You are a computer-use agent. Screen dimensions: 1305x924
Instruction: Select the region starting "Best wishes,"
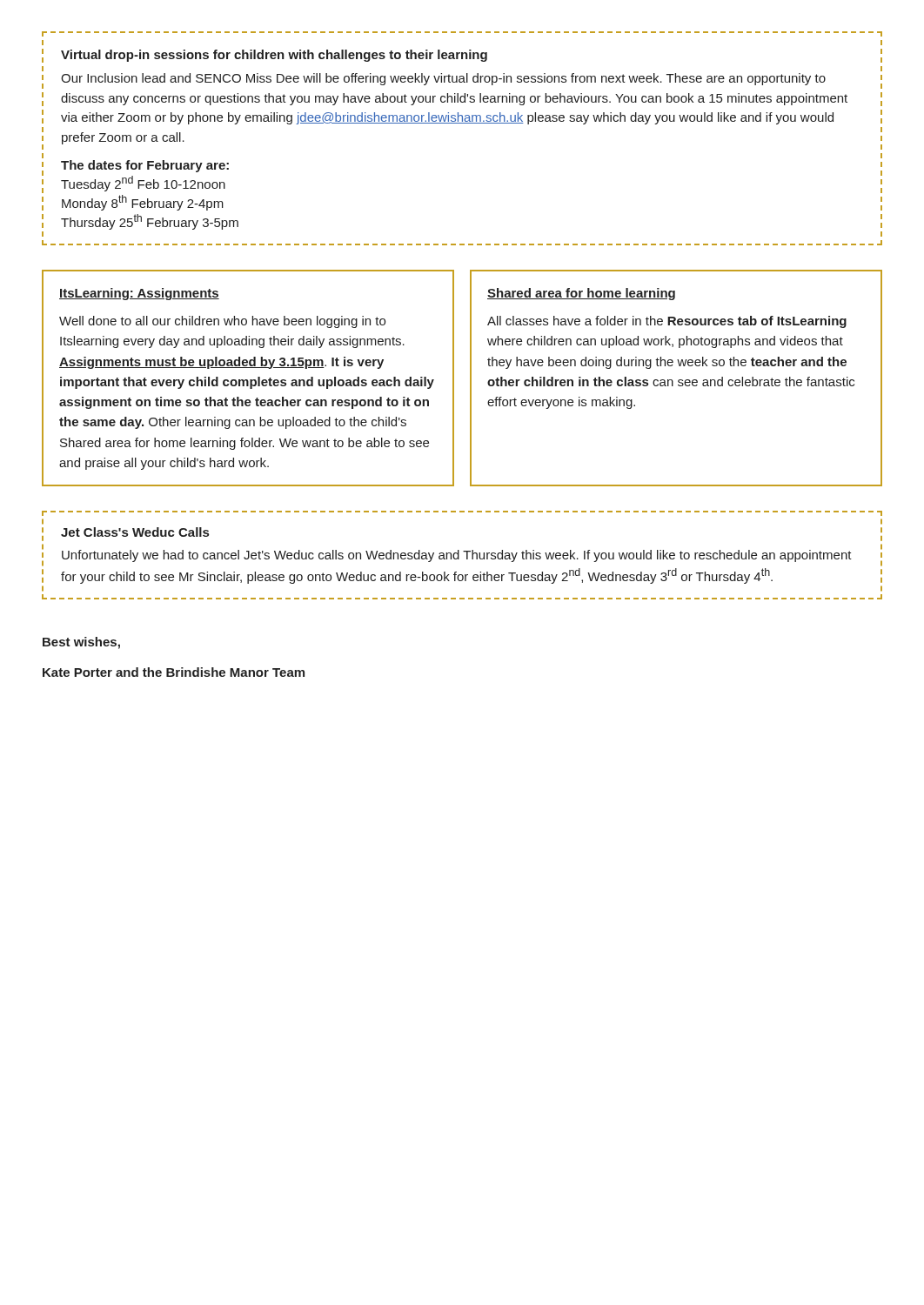point(81,641)
